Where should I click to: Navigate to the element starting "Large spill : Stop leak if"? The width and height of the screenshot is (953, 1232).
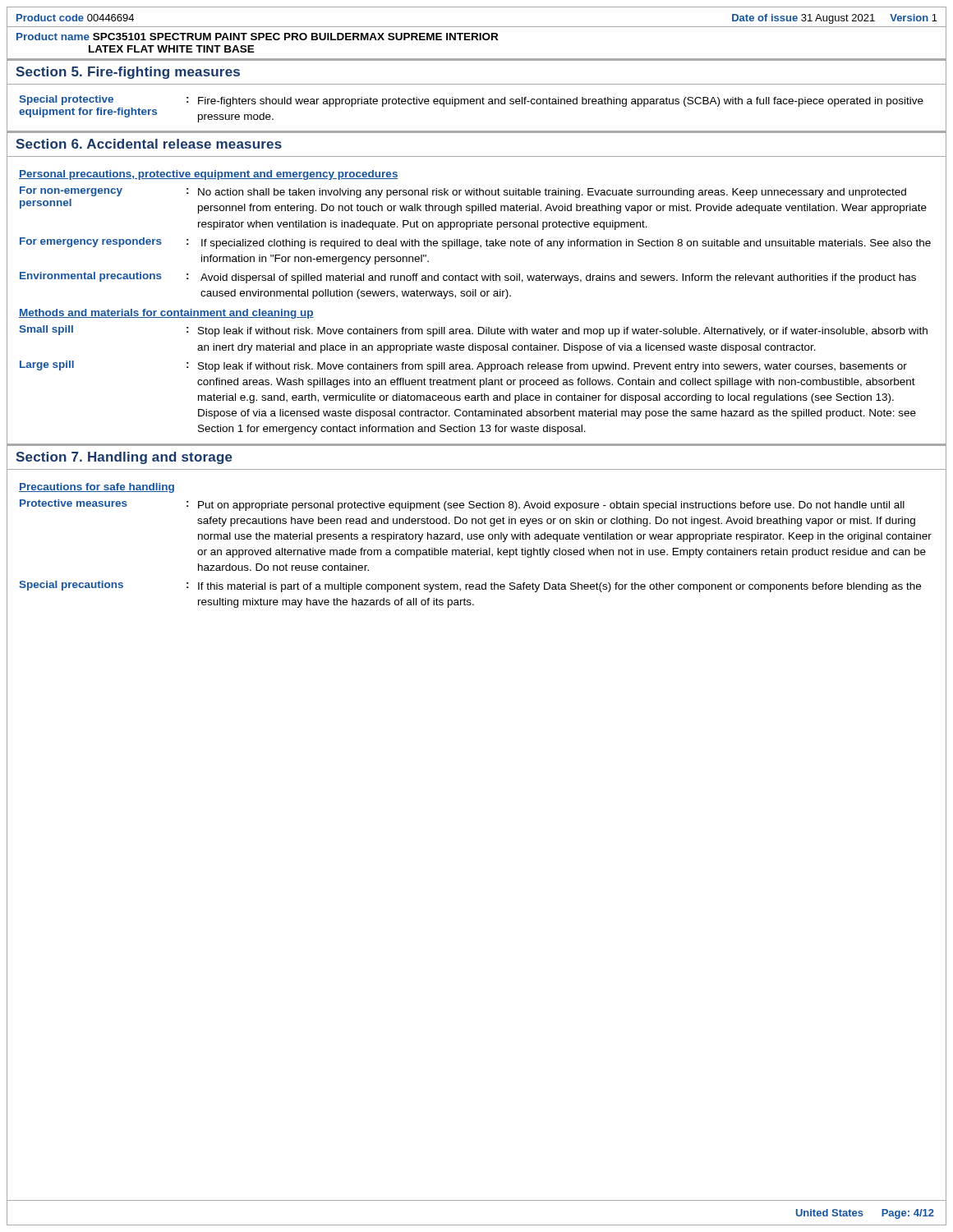pos(476,397)
